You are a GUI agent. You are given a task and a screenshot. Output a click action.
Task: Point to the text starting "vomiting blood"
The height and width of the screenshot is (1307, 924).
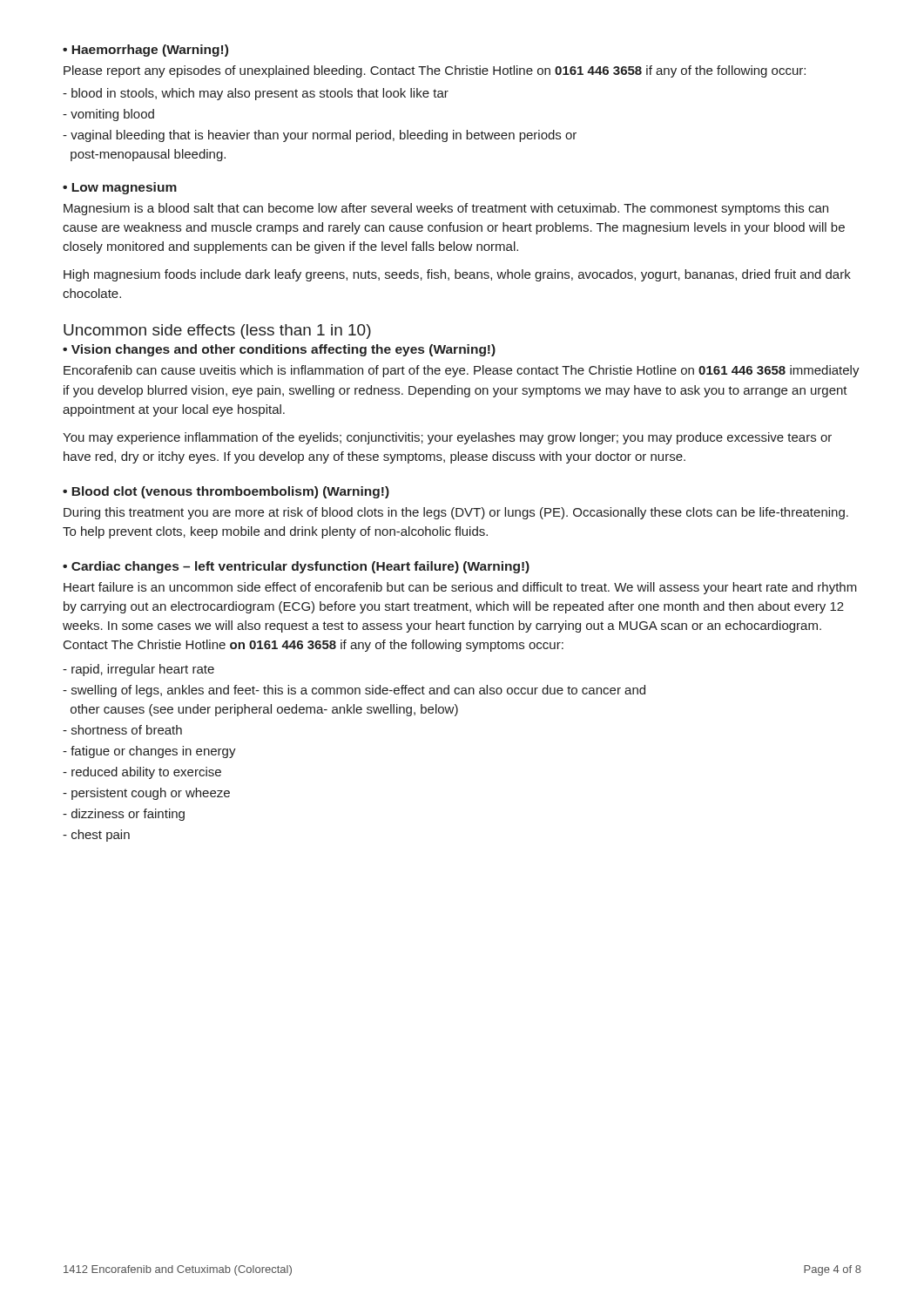109,114
